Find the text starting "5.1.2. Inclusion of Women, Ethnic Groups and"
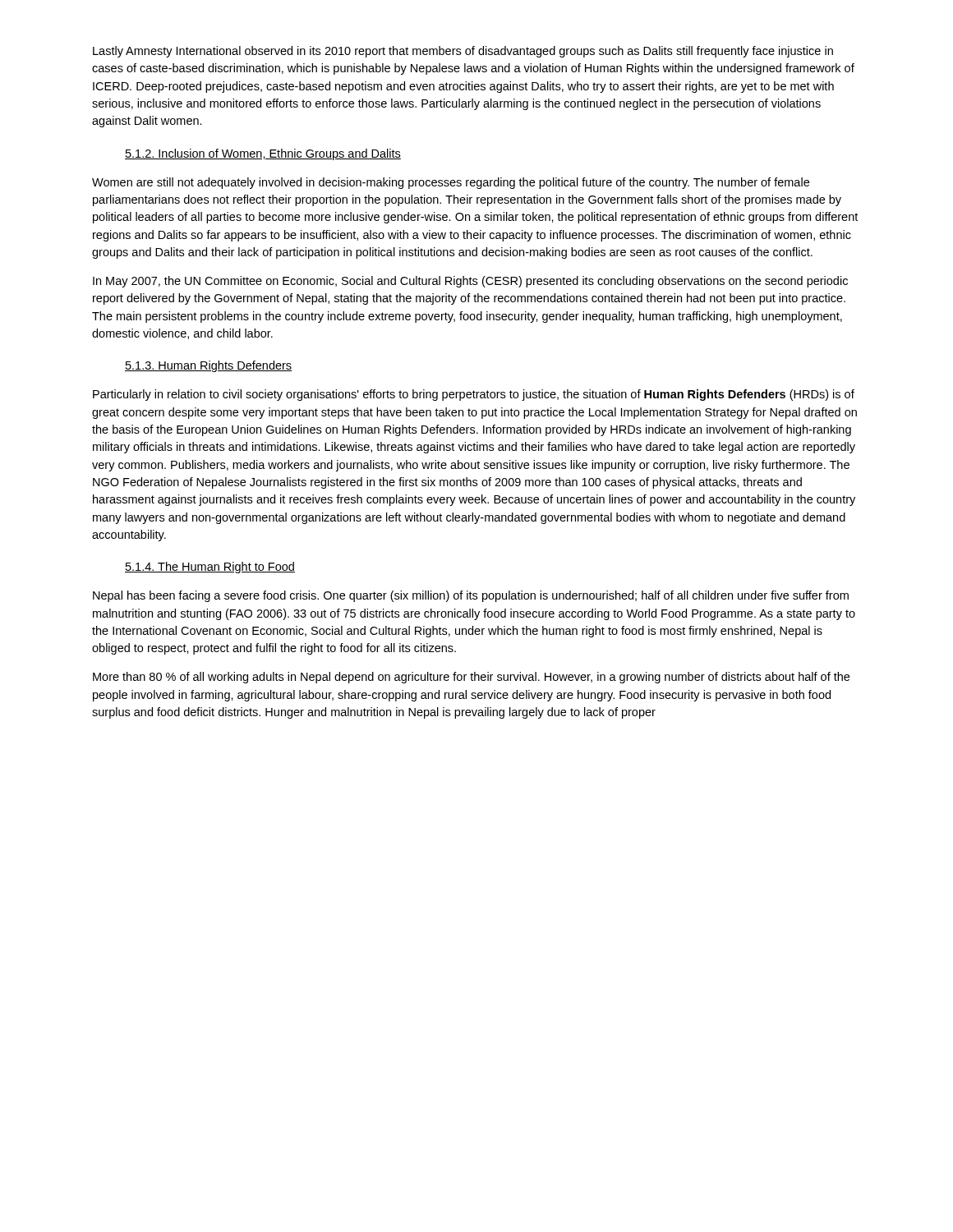953x1232 pixels. (x=263, y=153)
